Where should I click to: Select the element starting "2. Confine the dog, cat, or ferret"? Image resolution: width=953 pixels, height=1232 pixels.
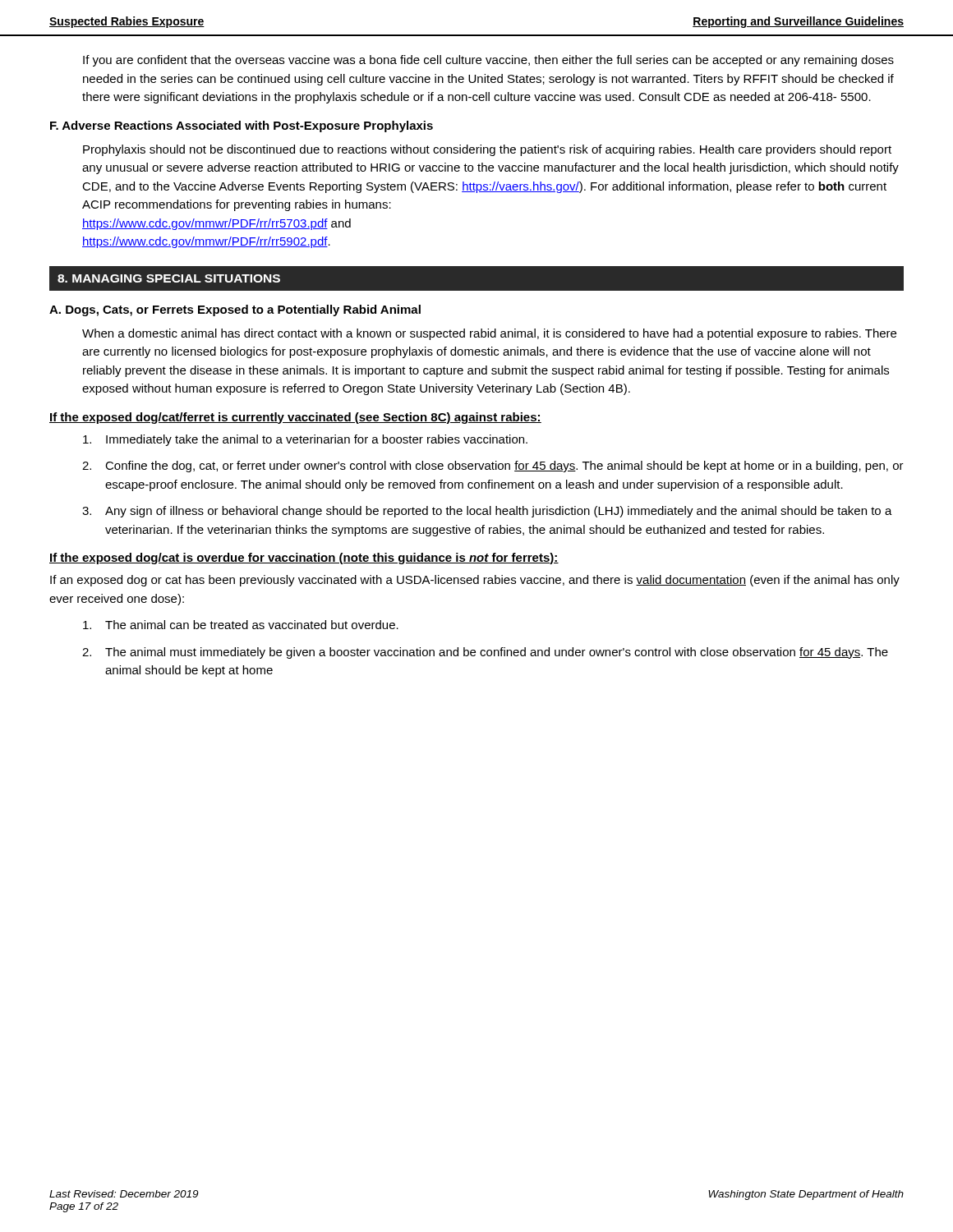493,475
